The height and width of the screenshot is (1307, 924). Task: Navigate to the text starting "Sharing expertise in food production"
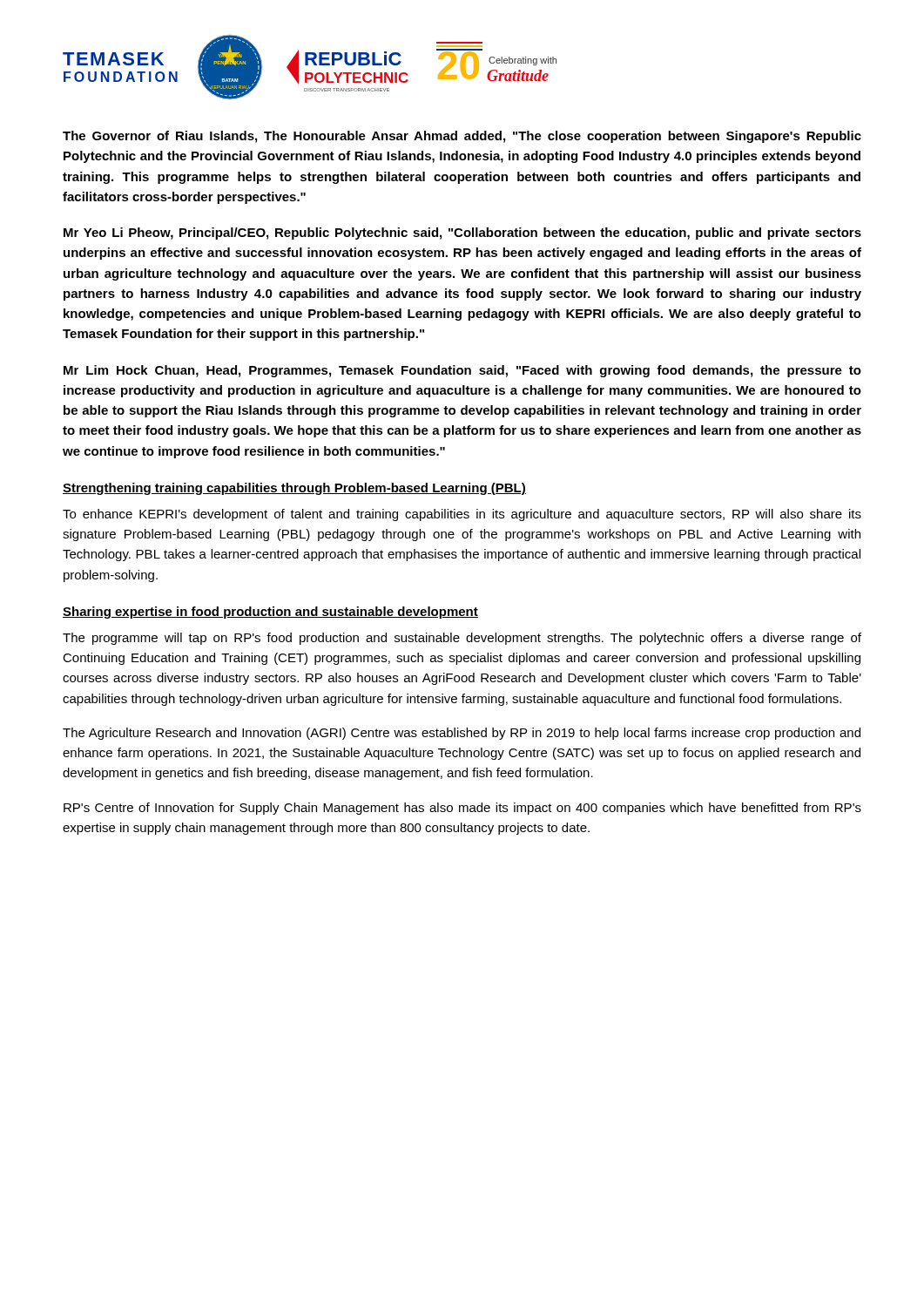point(270,611)
